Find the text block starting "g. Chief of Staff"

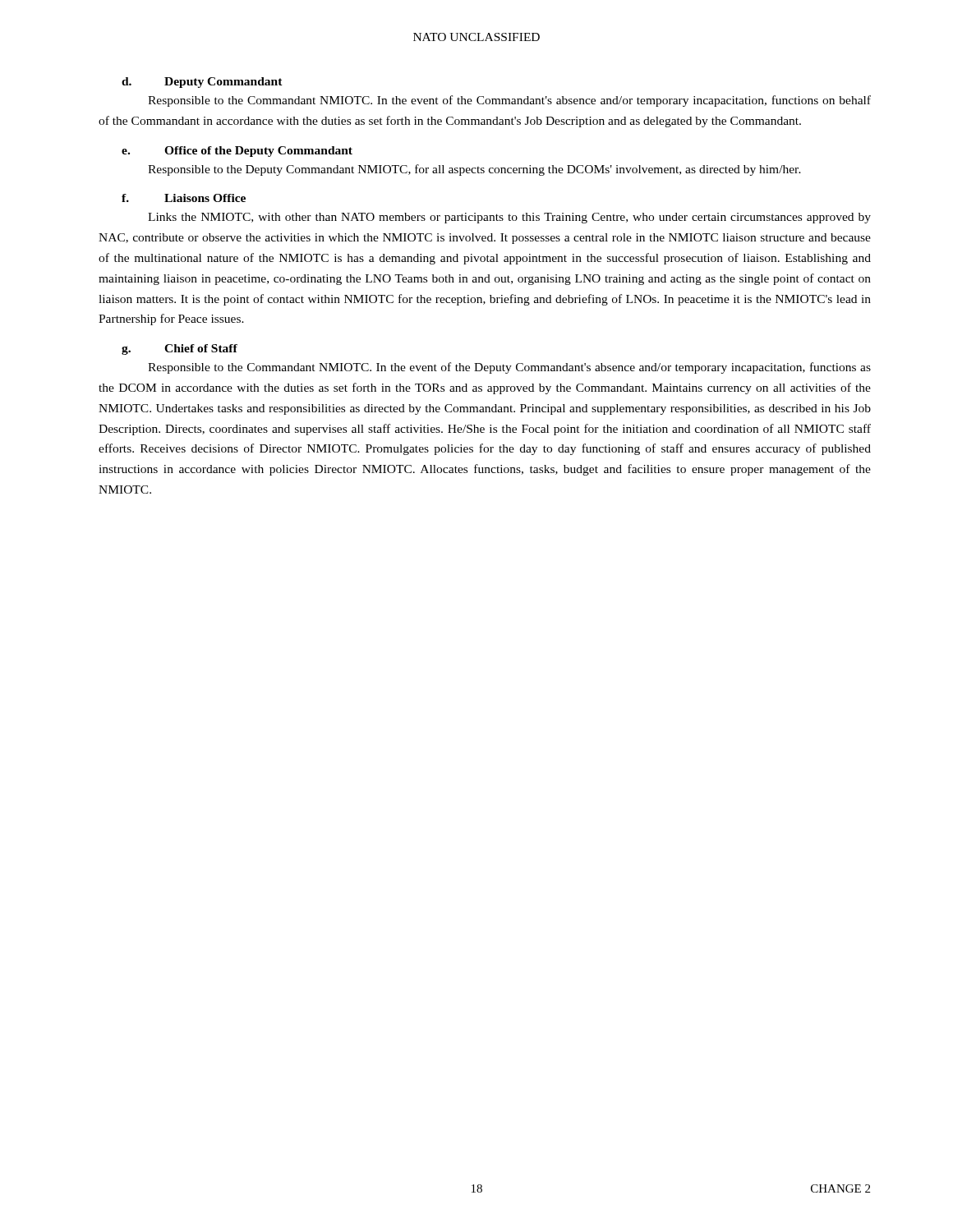168,348
